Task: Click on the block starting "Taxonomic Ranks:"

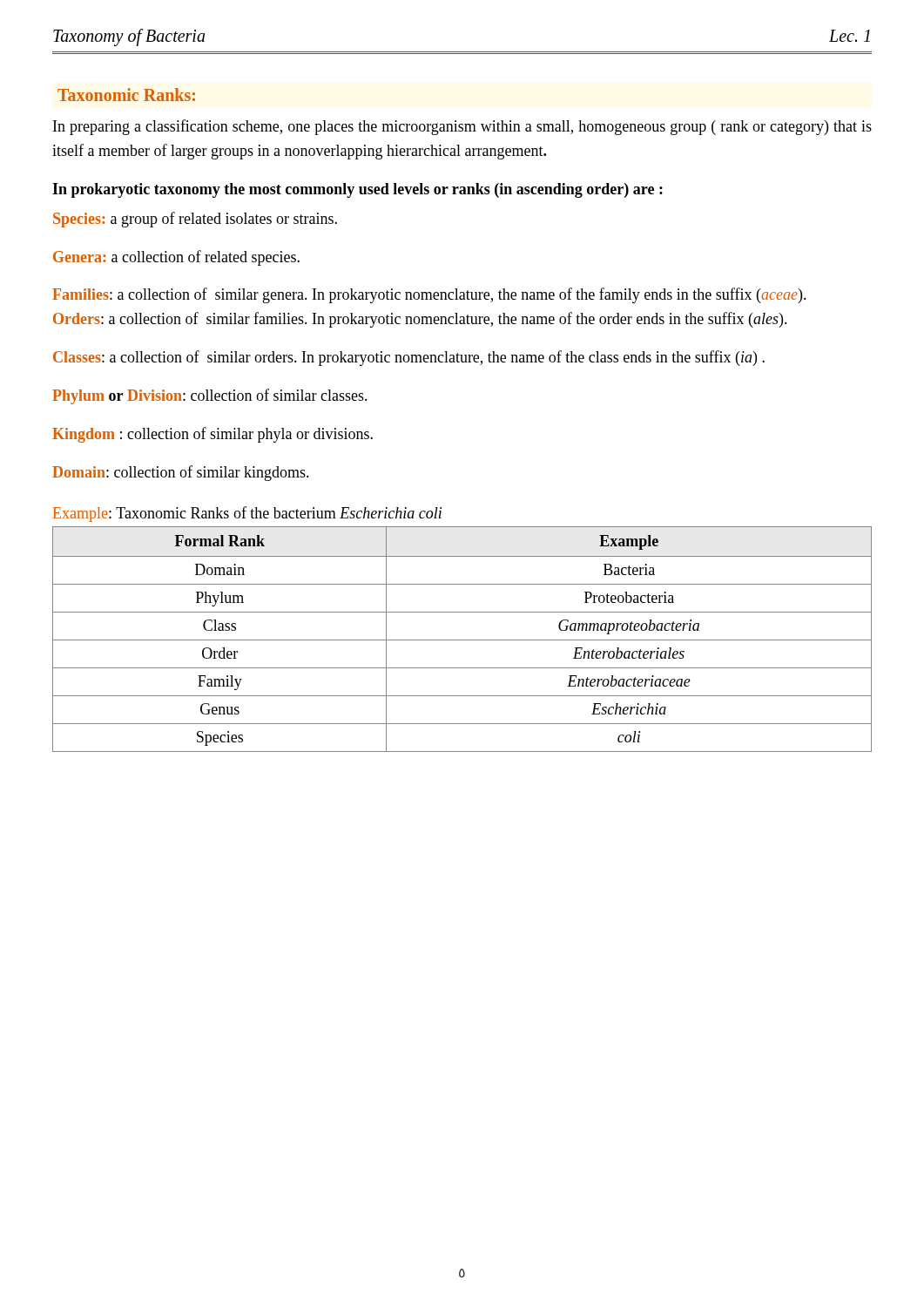Action: 127,95
